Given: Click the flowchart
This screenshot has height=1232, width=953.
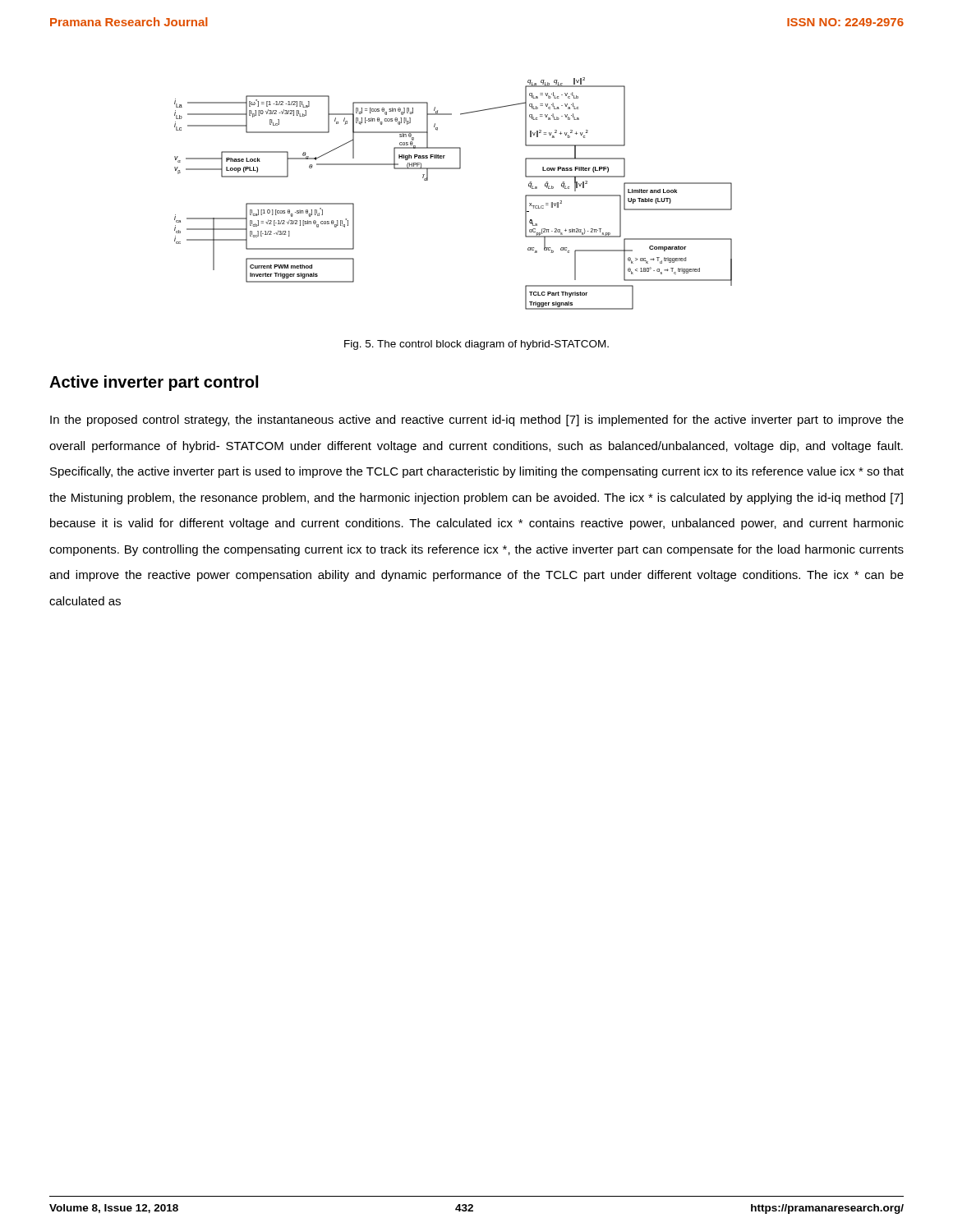Looking at the screenshot, I should (x=476, y=202).
